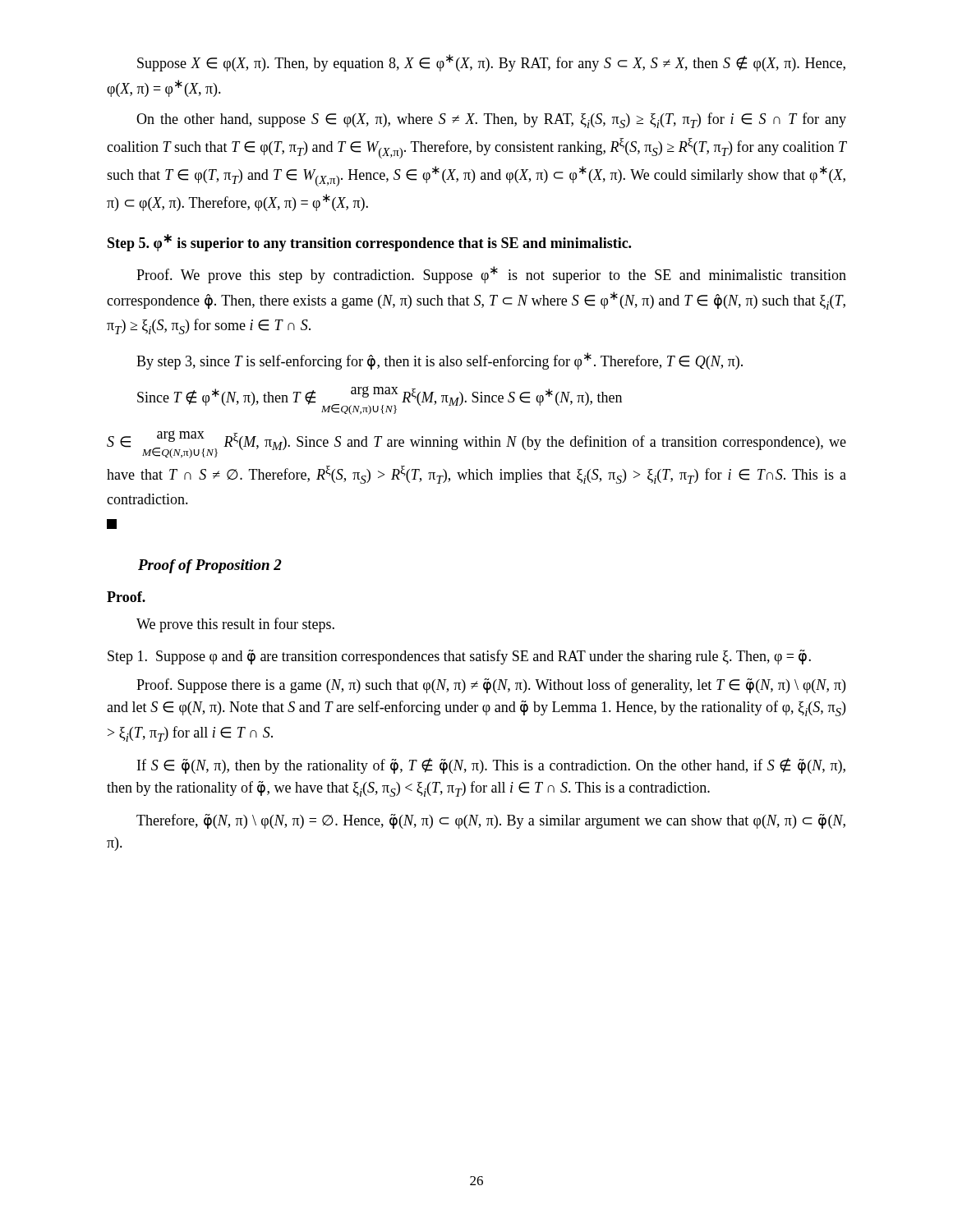Find the block on this page that starts "Since T ∉"
Screen dimensions: 1232x953
(x=476, y=446)
